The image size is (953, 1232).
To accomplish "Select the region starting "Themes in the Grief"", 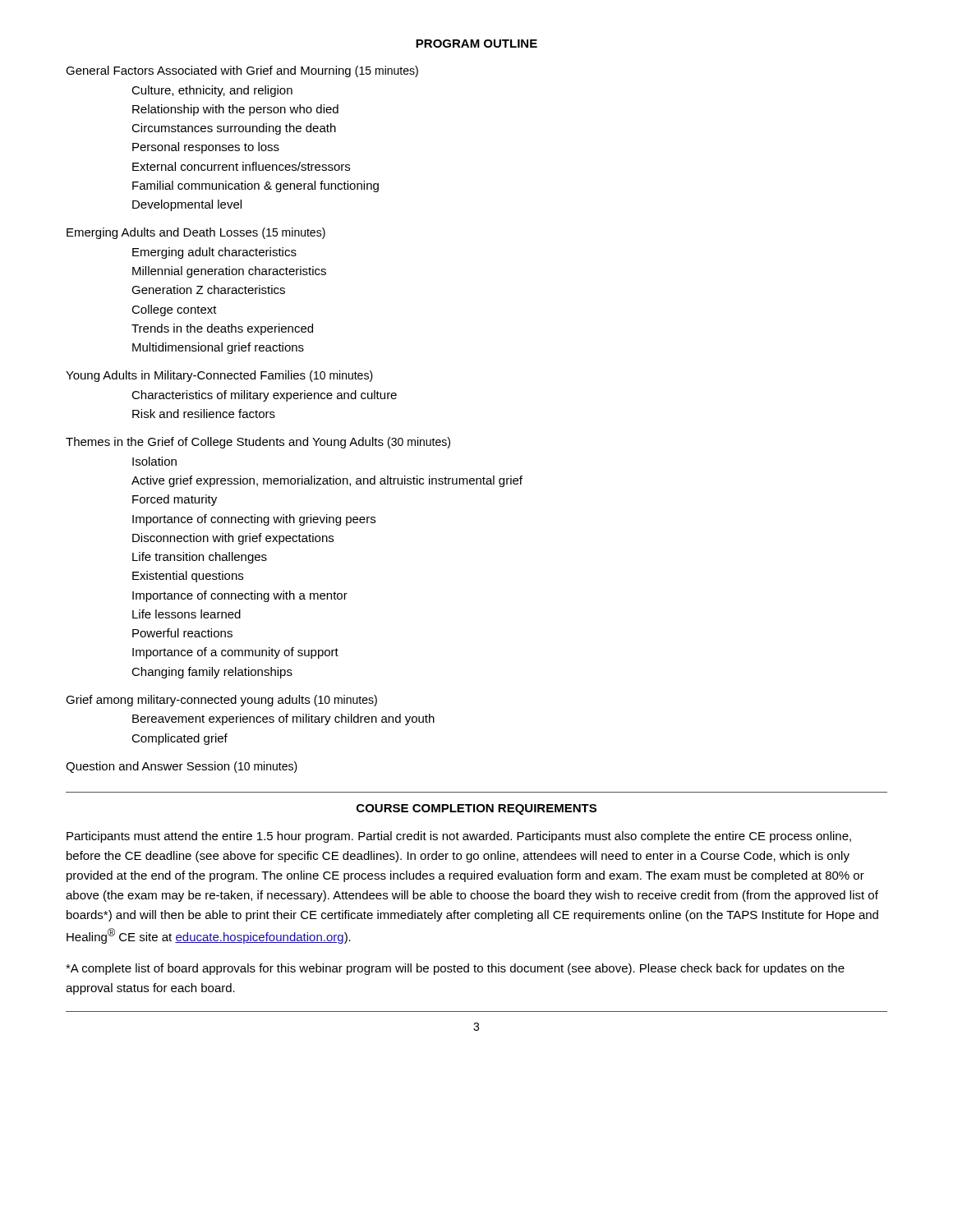I will tap(258, 443).
